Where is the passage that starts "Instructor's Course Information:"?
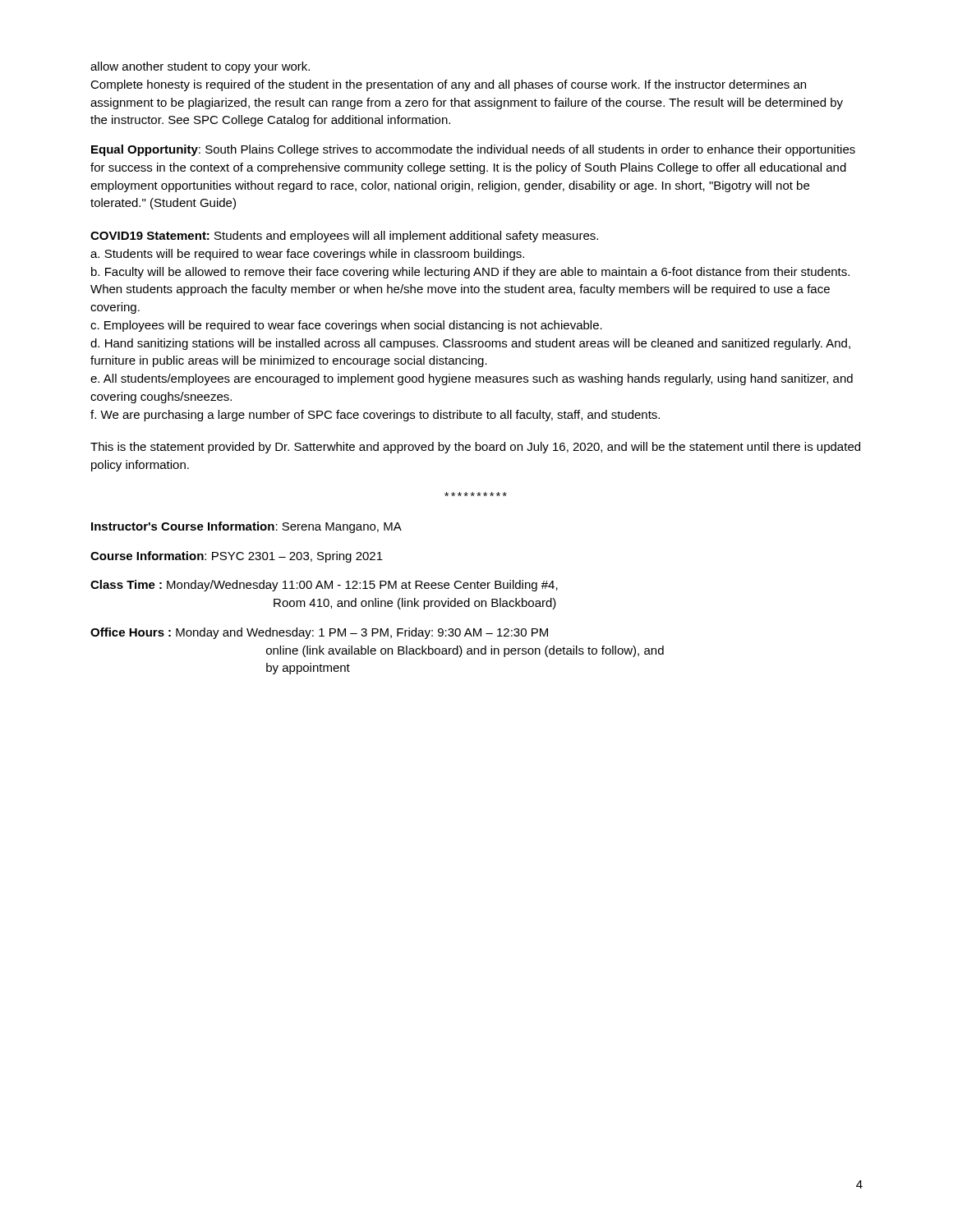 click(x=246, y=526)
